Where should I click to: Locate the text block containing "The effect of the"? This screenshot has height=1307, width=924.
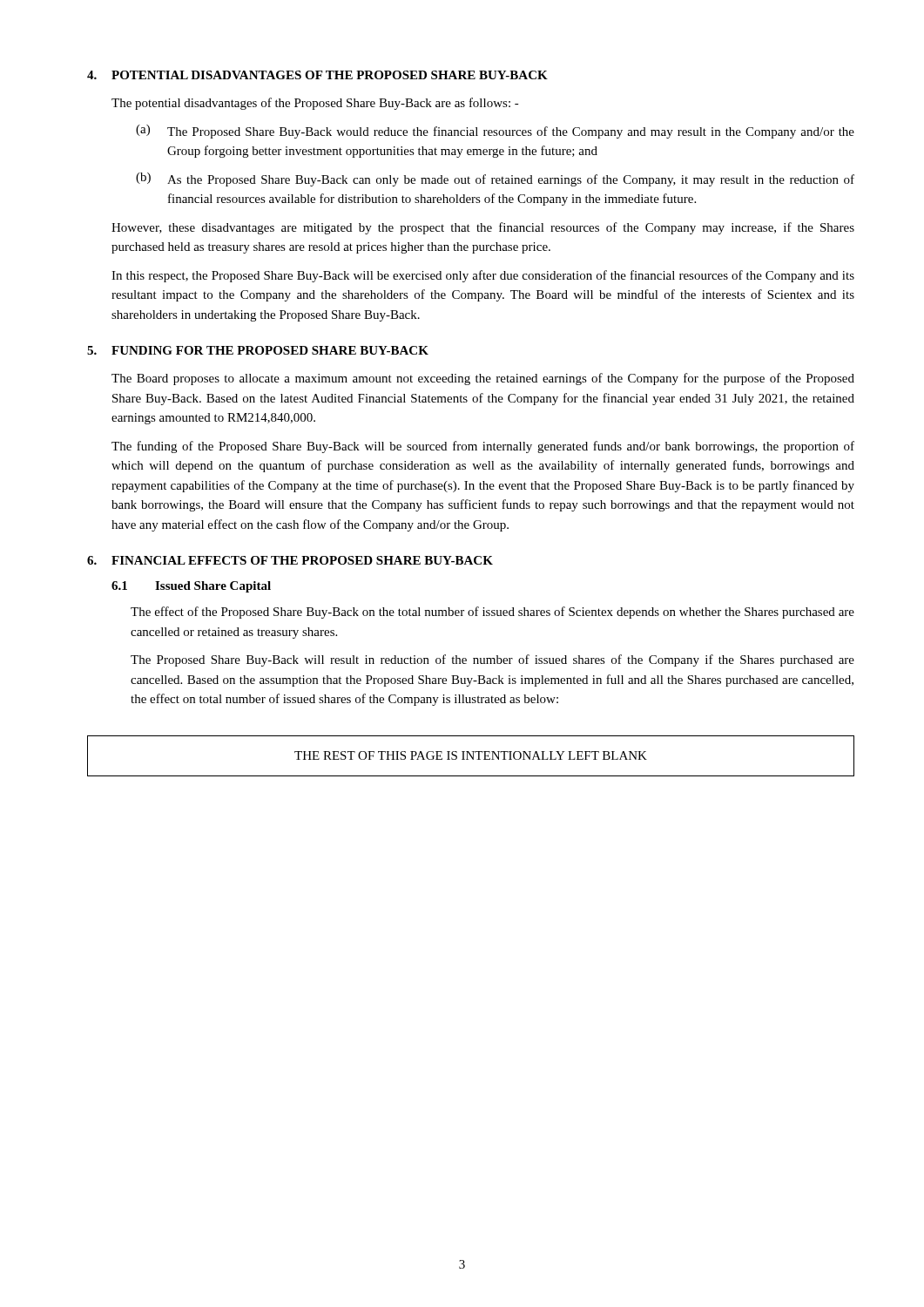click(x=492, y=622)
